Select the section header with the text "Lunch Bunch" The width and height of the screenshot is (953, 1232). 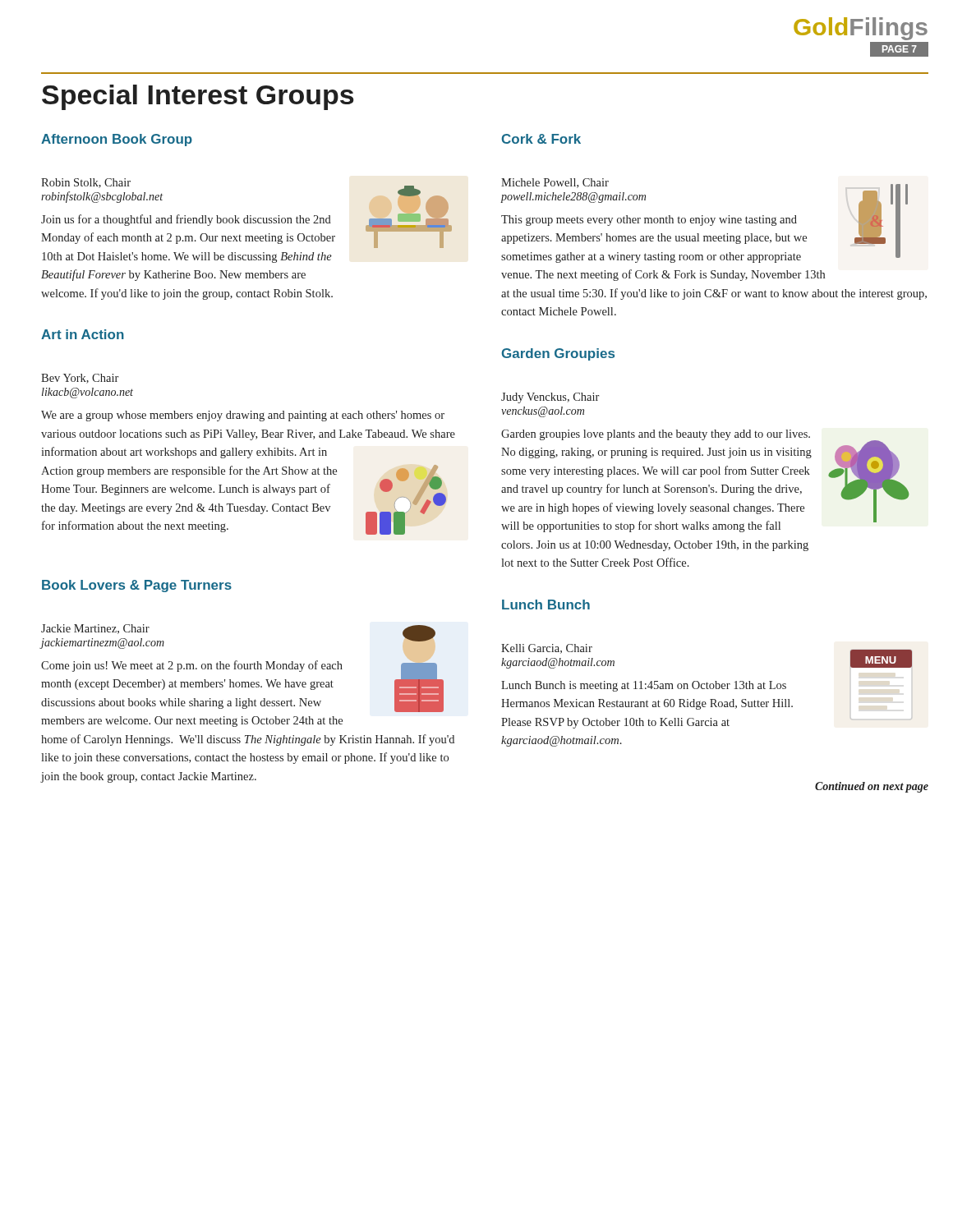(546, 605)
